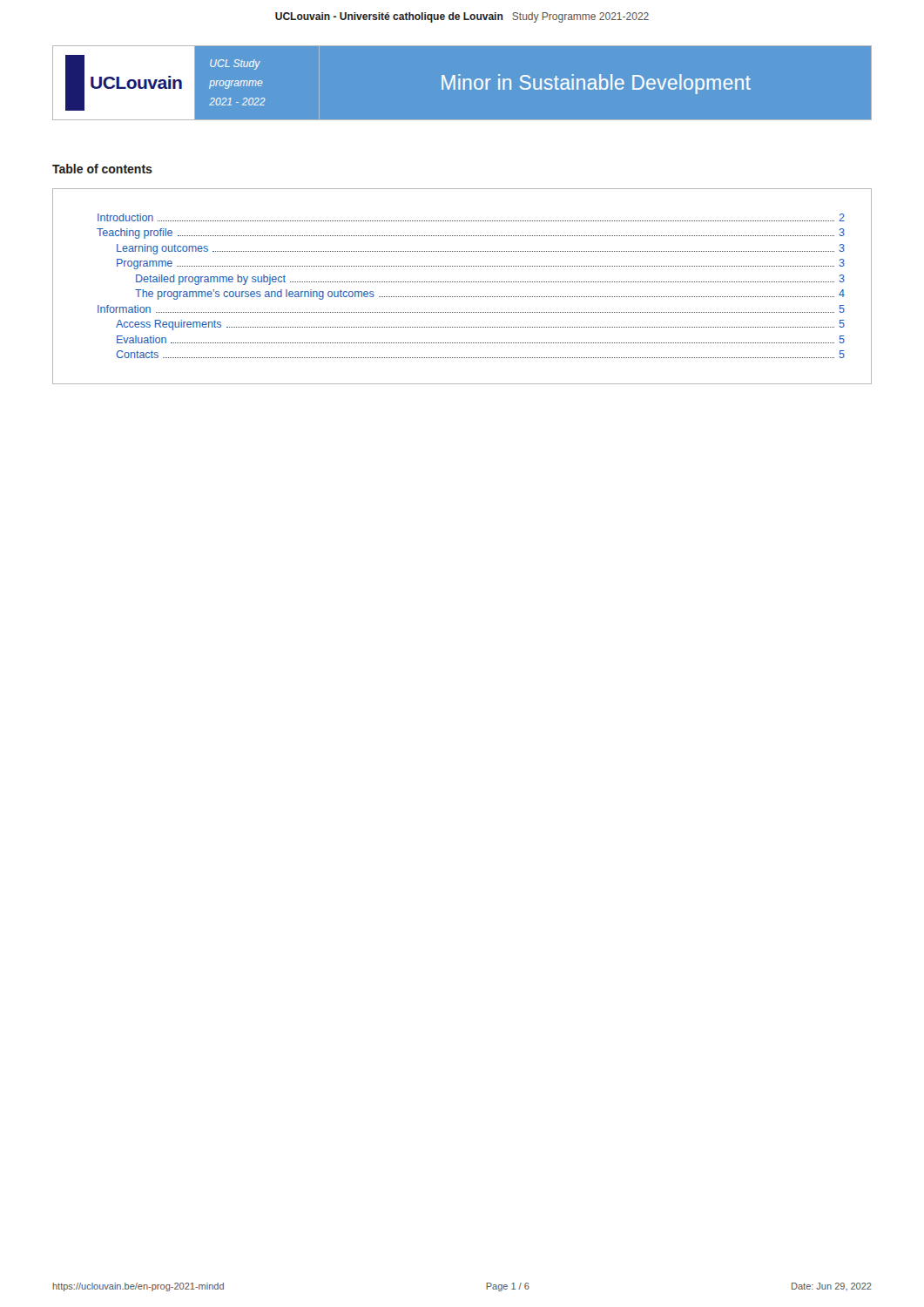Click on the table containing "Introduction 2 Teaching profile"
This screenshot has width=924, height=1307.
pos(462,286)
